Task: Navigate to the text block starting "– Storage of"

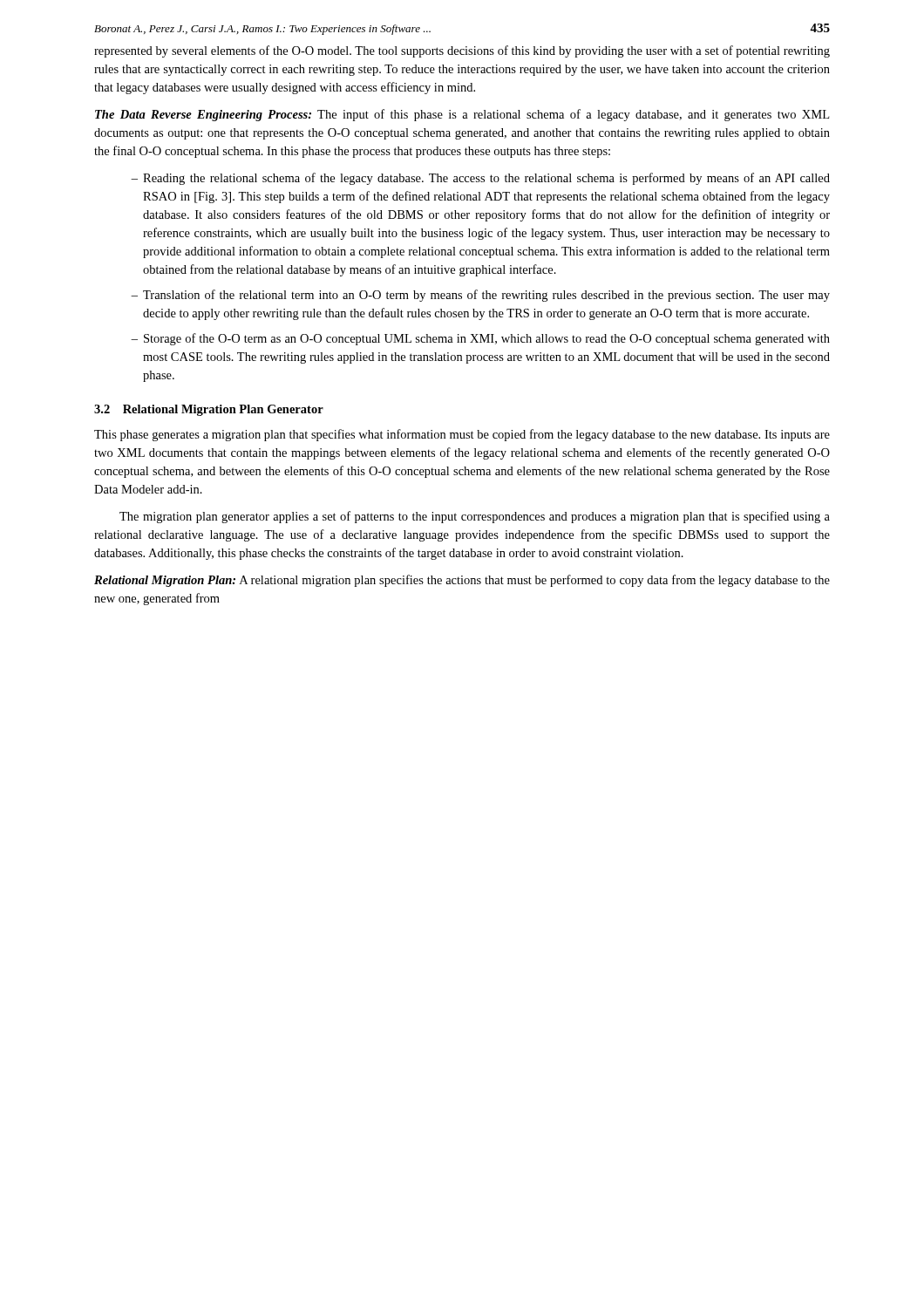Action: (475, 357)
